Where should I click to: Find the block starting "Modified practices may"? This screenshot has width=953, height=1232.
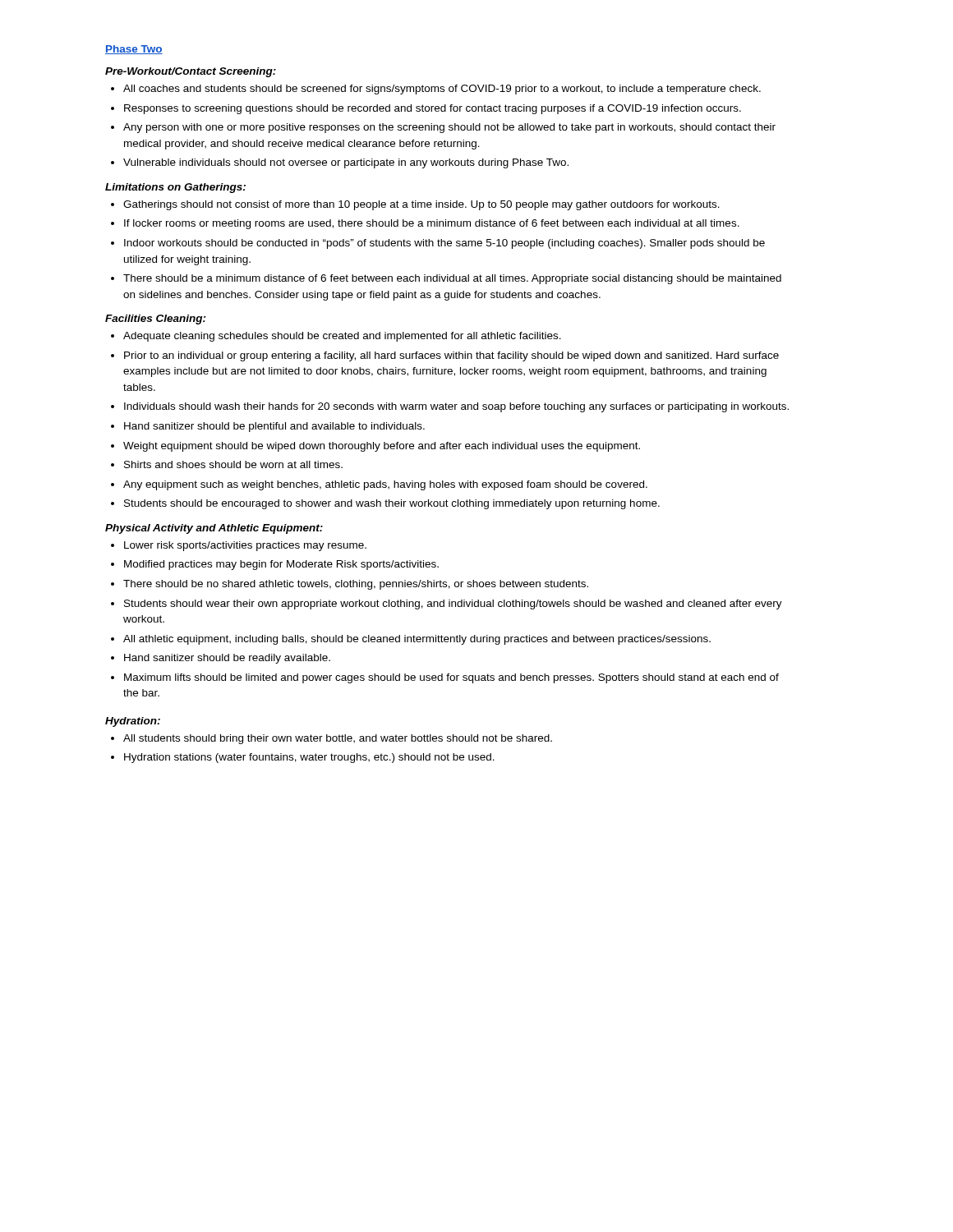[x=281, y=564]
